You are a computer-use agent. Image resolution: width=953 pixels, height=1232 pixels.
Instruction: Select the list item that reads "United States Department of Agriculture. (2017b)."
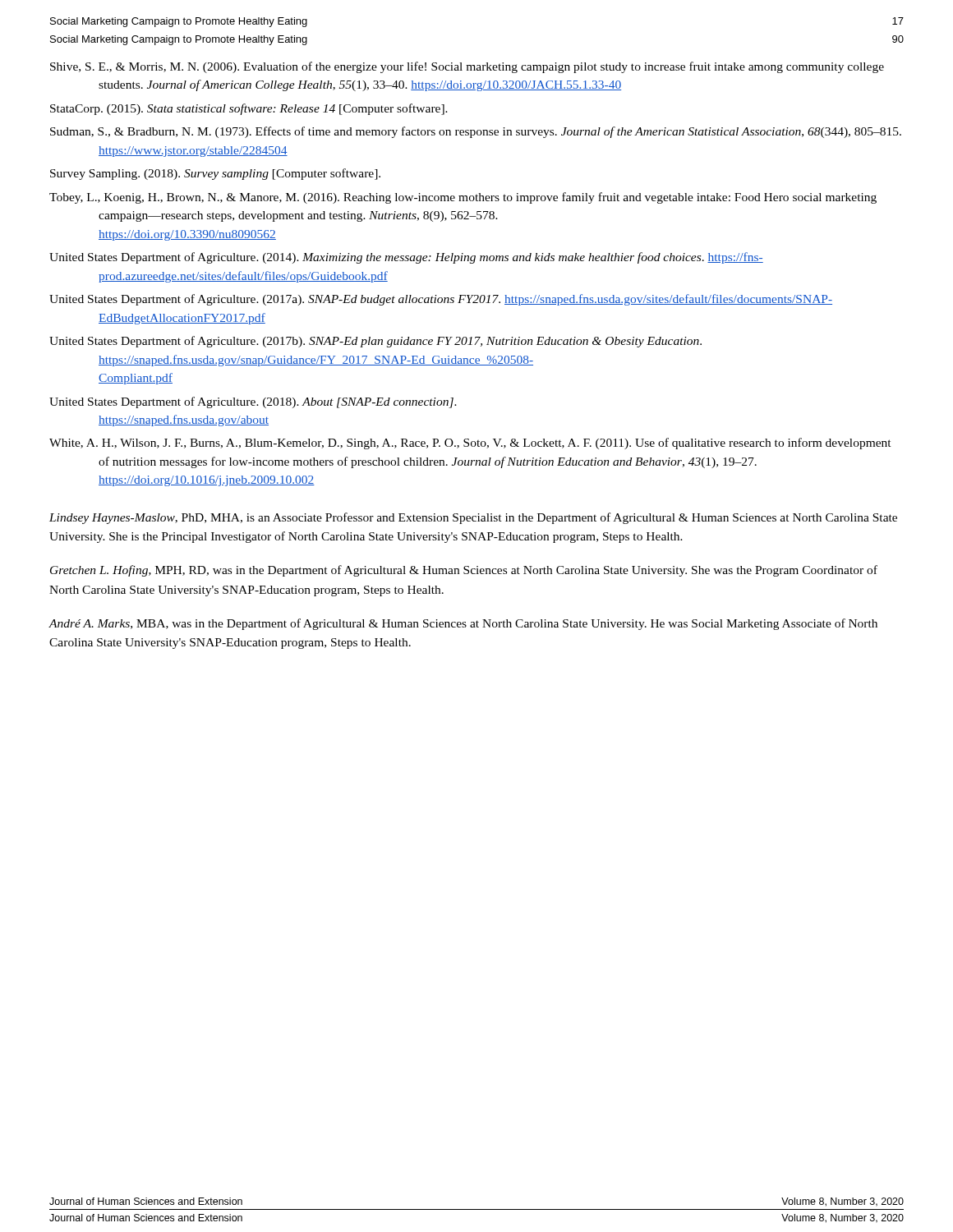click(376, 359)
